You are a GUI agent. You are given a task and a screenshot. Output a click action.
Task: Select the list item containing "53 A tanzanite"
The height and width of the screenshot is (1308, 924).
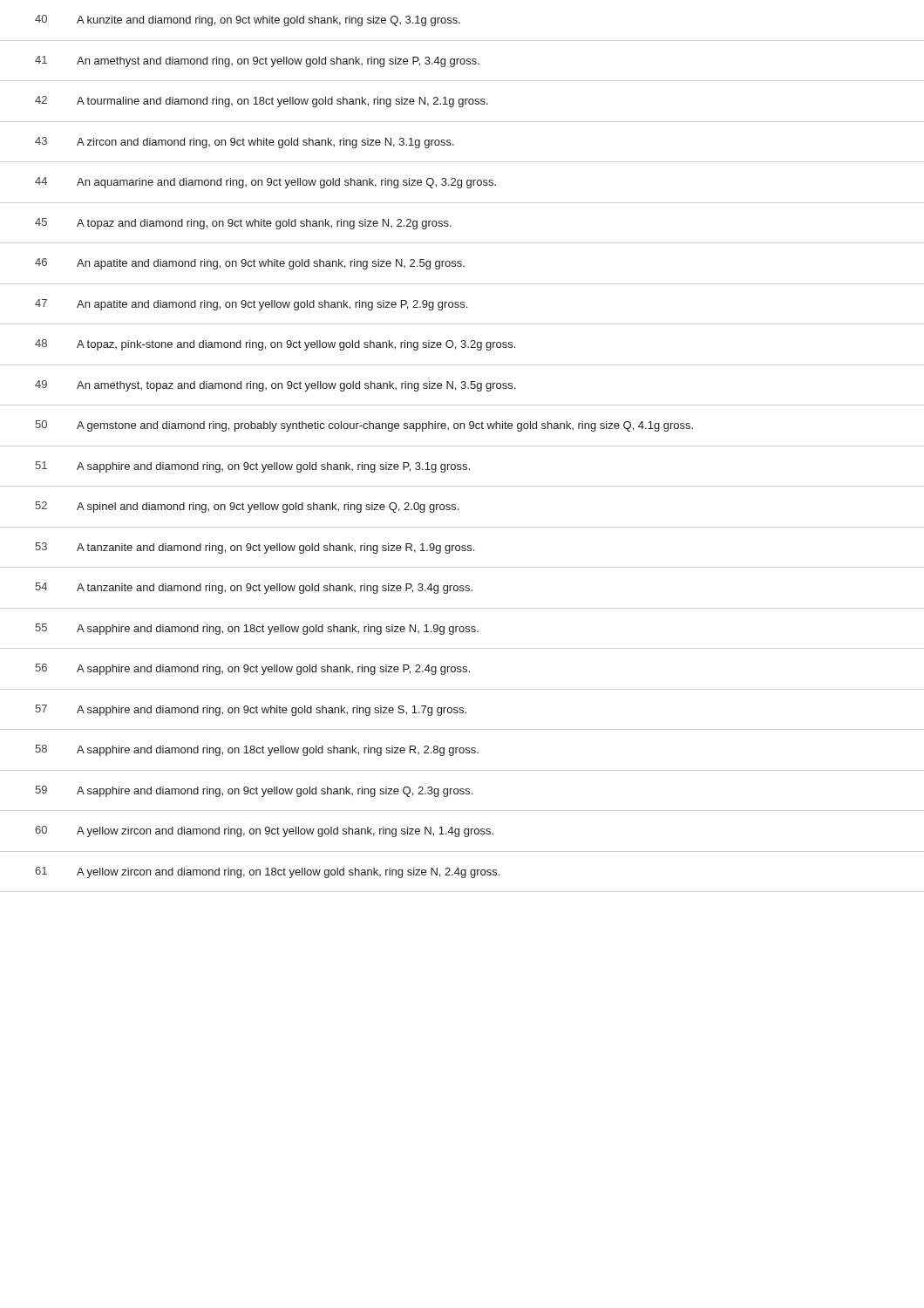(x=255, y=547)
